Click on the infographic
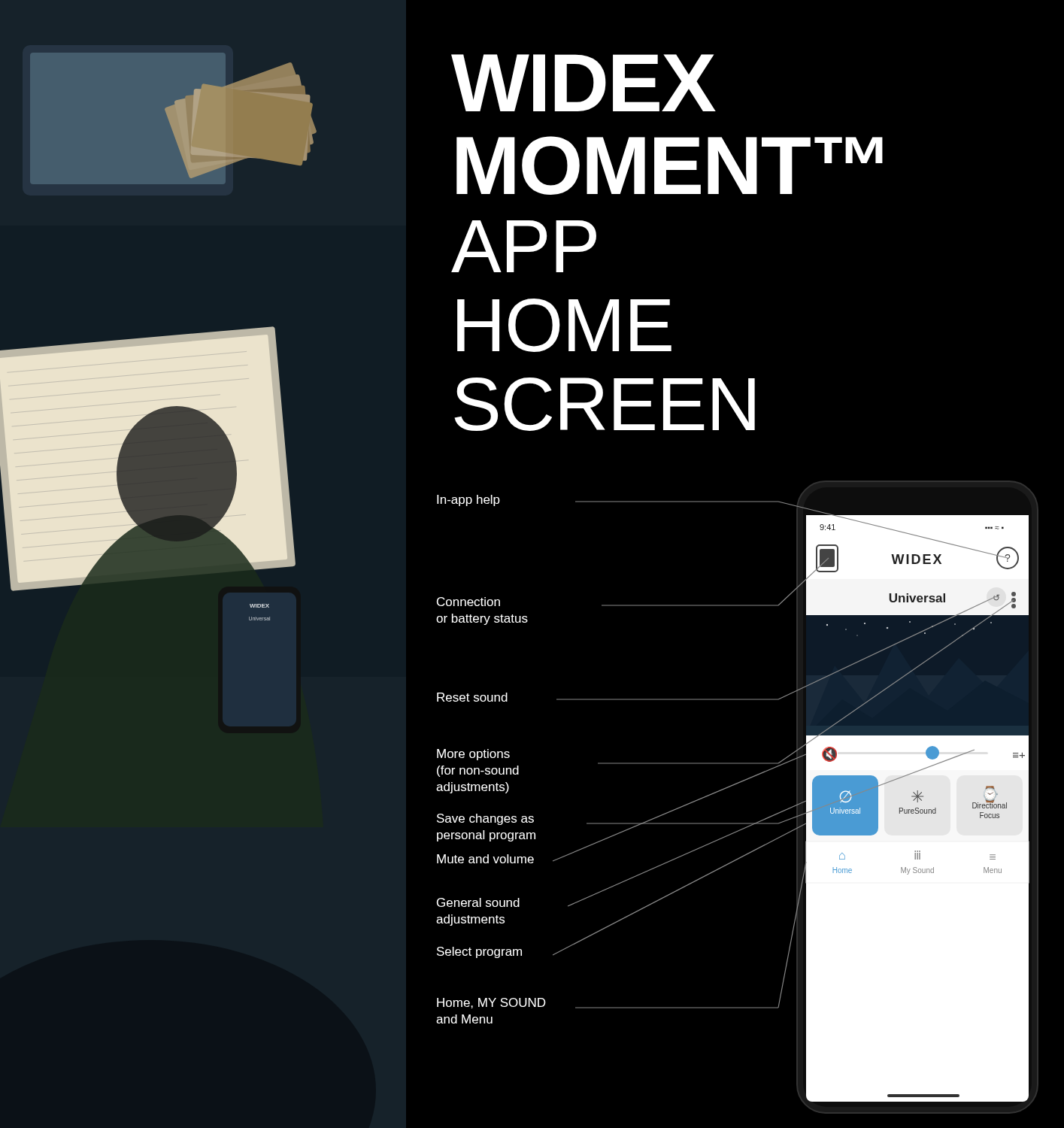1064x1128 pixels. [750, 799]
